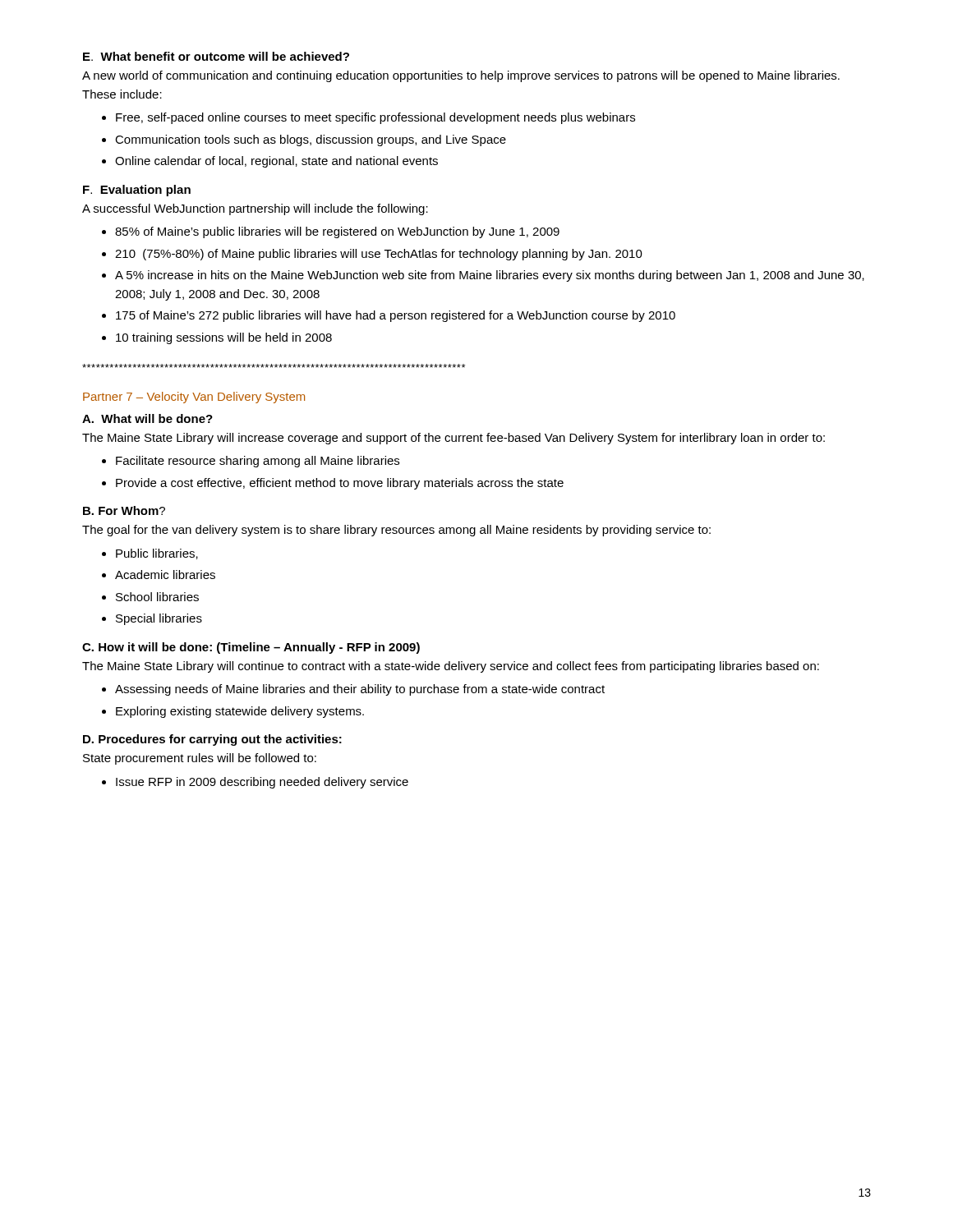Locate the section header that opens with "Partner 7 – Velocity"
Screen dimensions: 1232x953
(194, 396)
